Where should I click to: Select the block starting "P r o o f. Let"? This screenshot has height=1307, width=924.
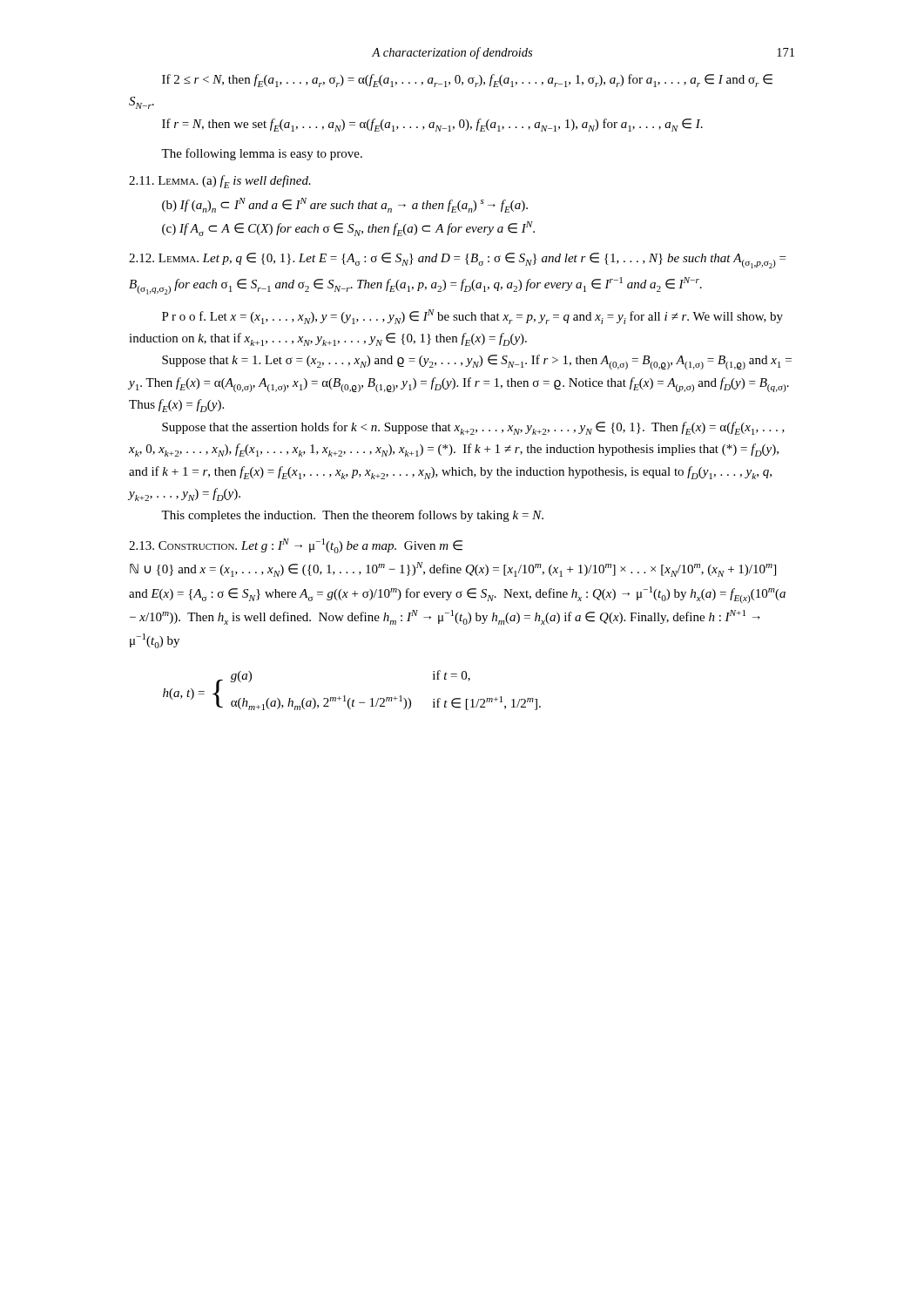point(462,415)
